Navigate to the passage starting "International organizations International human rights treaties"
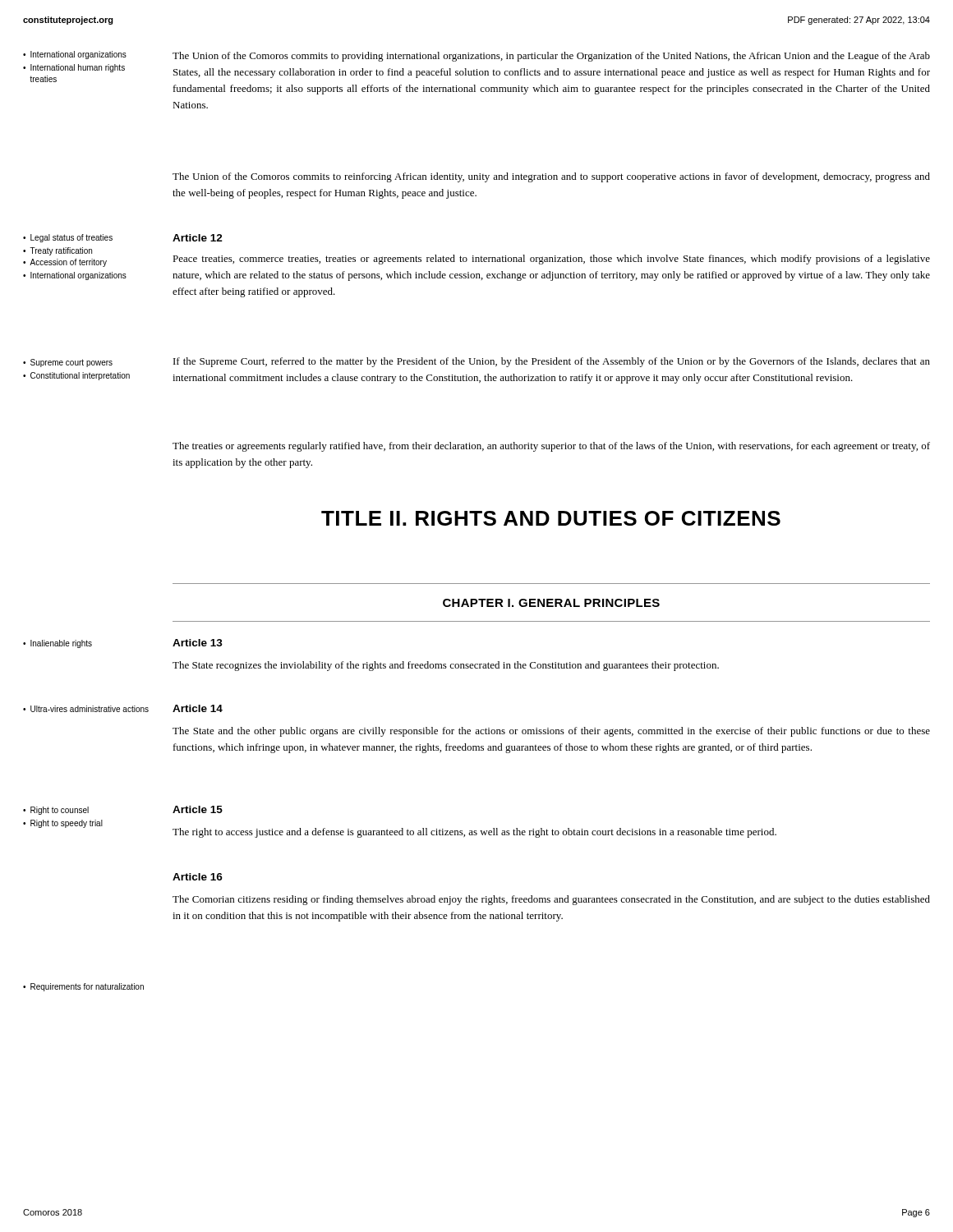 click(87, 67)
